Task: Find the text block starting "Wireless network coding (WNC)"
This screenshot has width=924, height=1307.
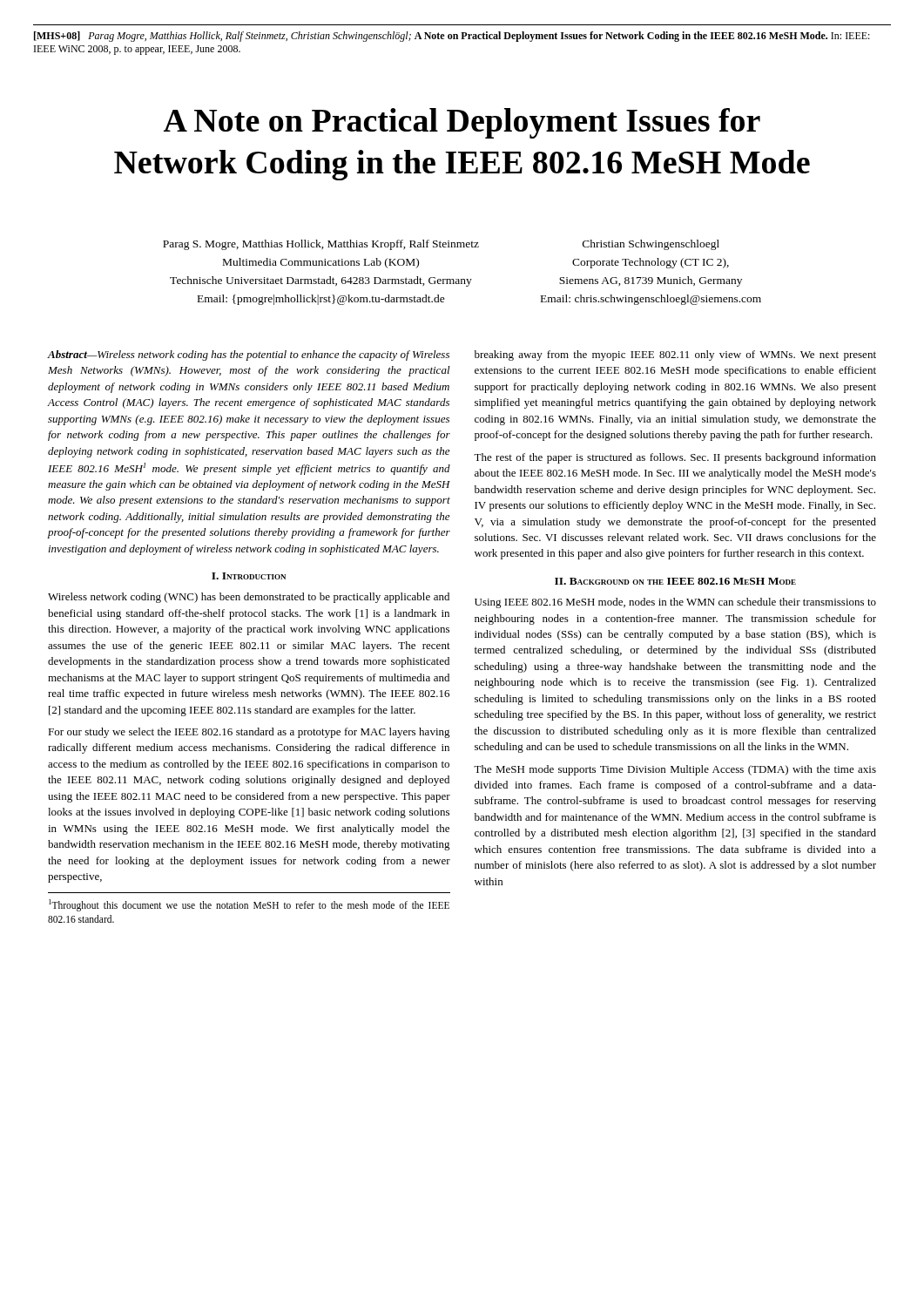Action: [x=249, y=653]
